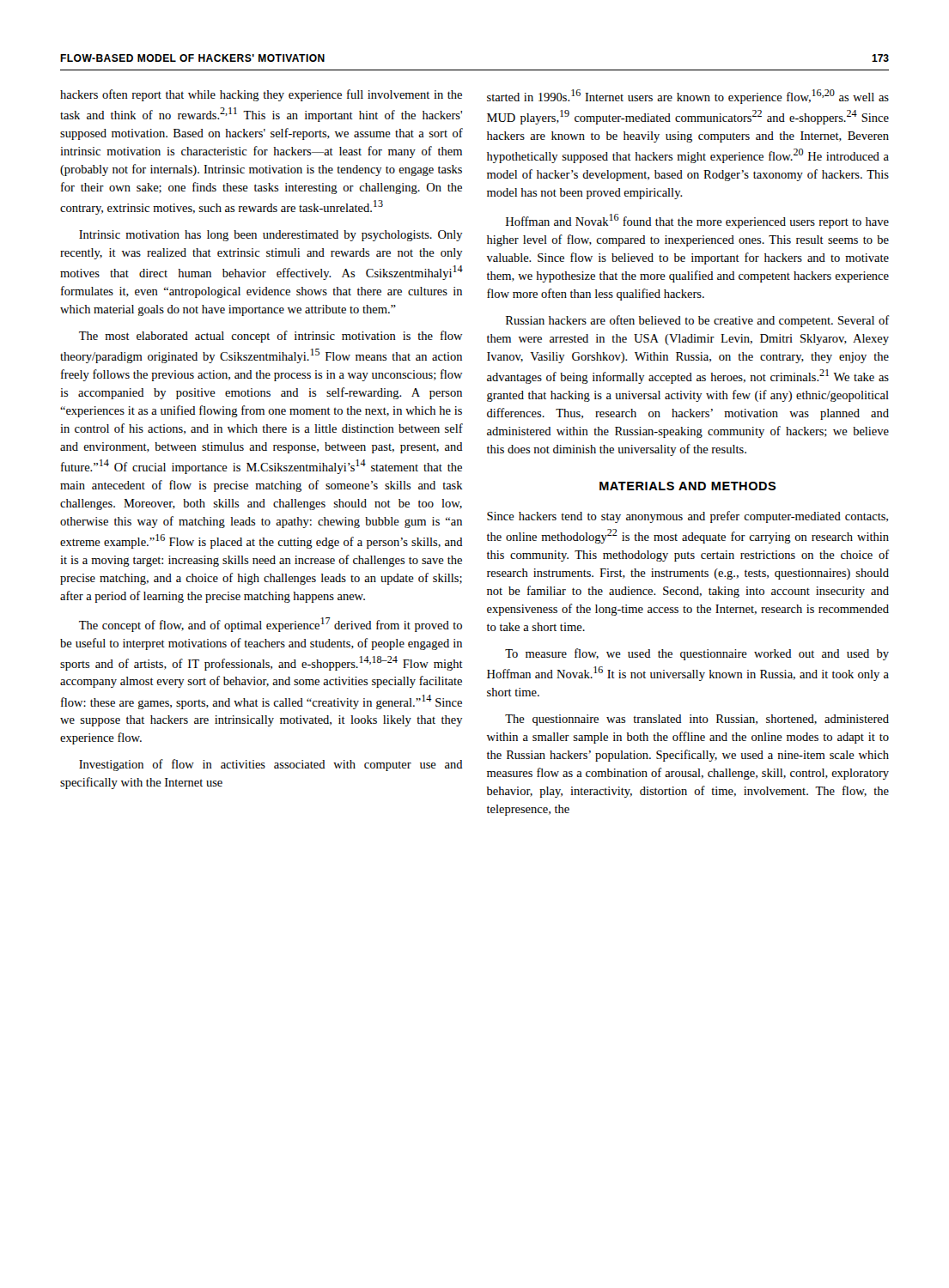The width and height of the screenshot is (949, 1288).
Task: Find a section header
Action: click(x=688, y=486)
